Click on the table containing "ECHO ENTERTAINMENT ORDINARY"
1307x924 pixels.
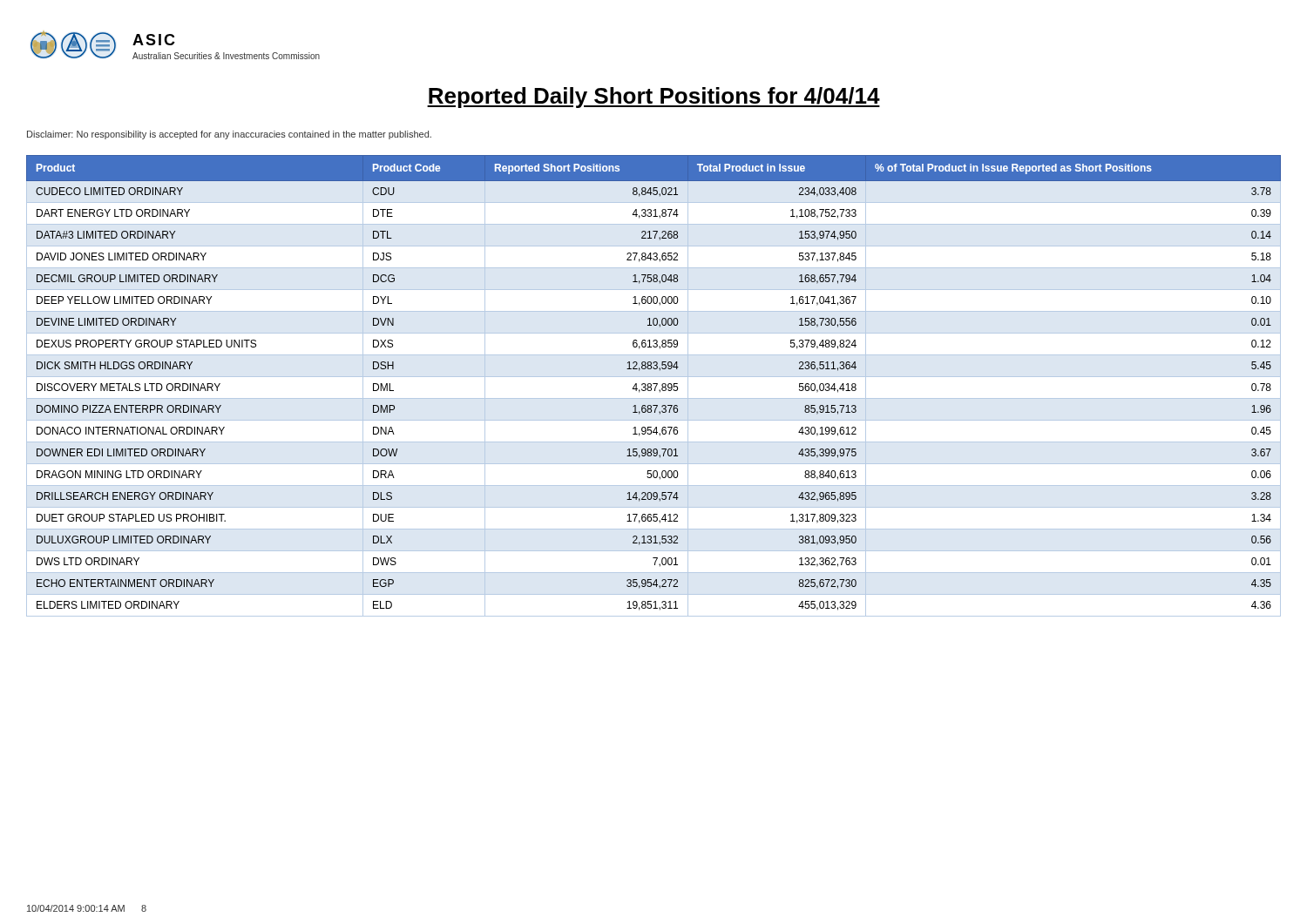[x=654, y=386]
